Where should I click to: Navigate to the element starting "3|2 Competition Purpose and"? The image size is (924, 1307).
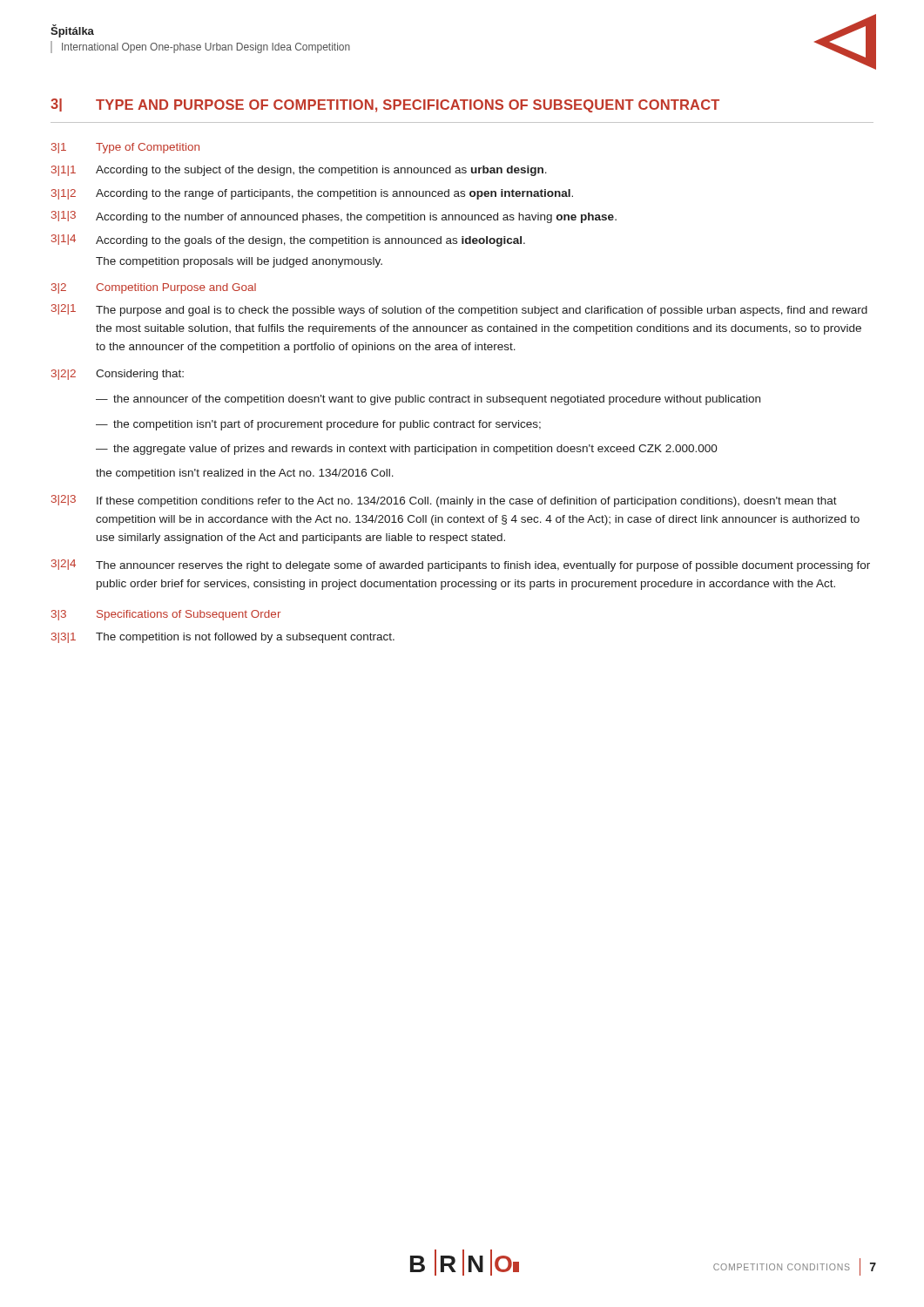(154, 287)
